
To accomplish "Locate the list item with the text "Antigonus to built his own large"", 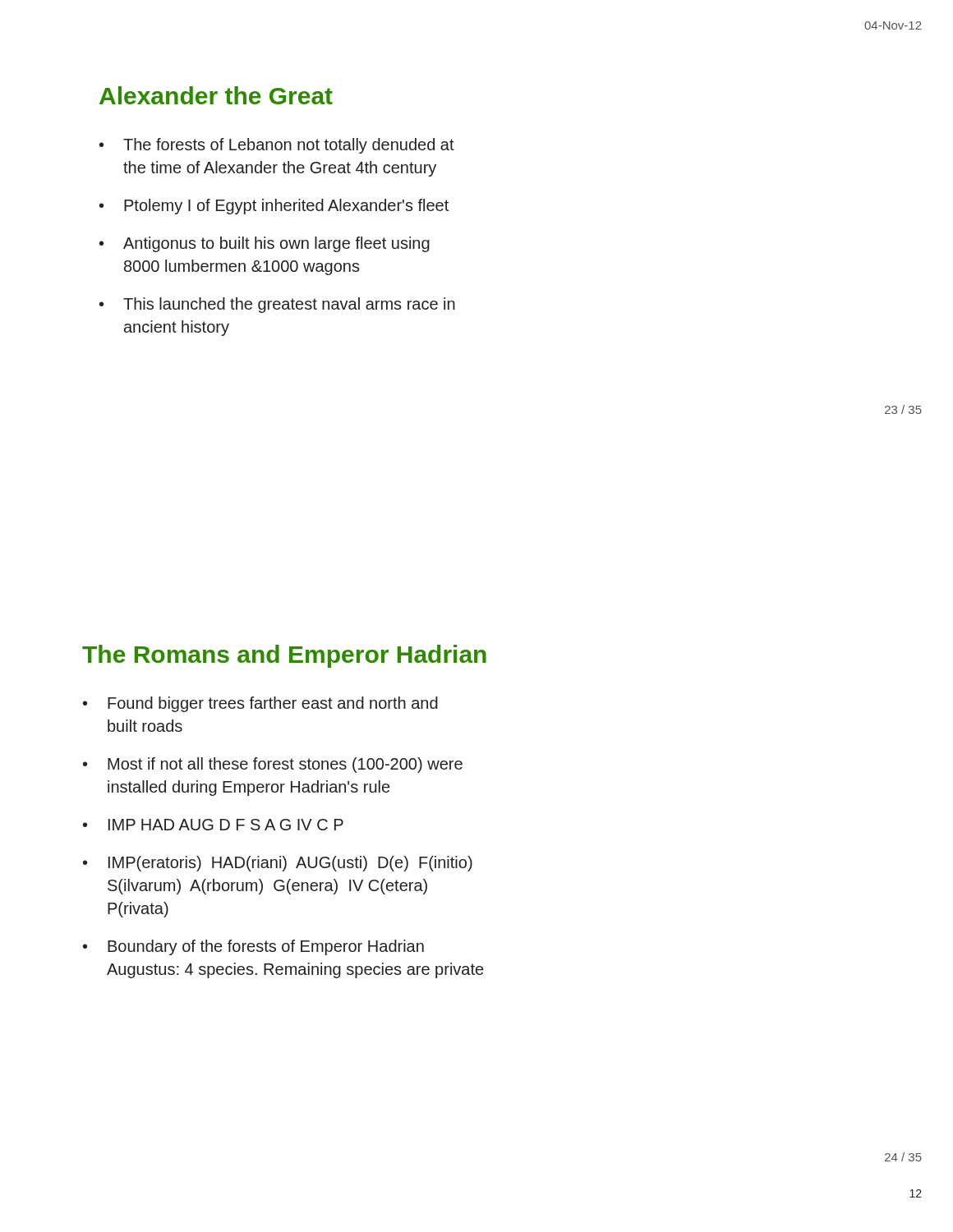I will 277,255.
